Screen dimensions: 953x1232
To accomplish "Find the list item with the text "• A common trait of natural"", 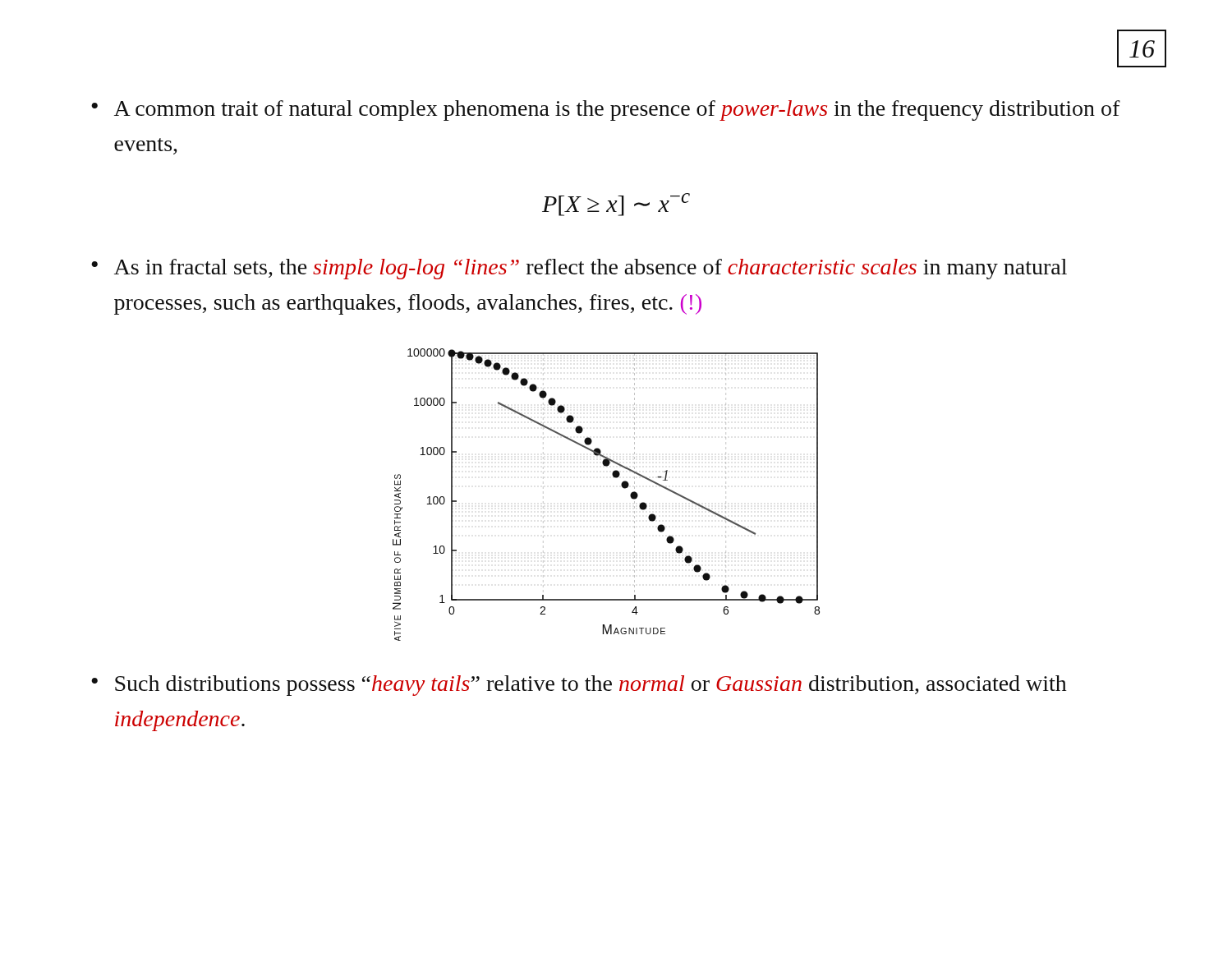I will 616,126.
